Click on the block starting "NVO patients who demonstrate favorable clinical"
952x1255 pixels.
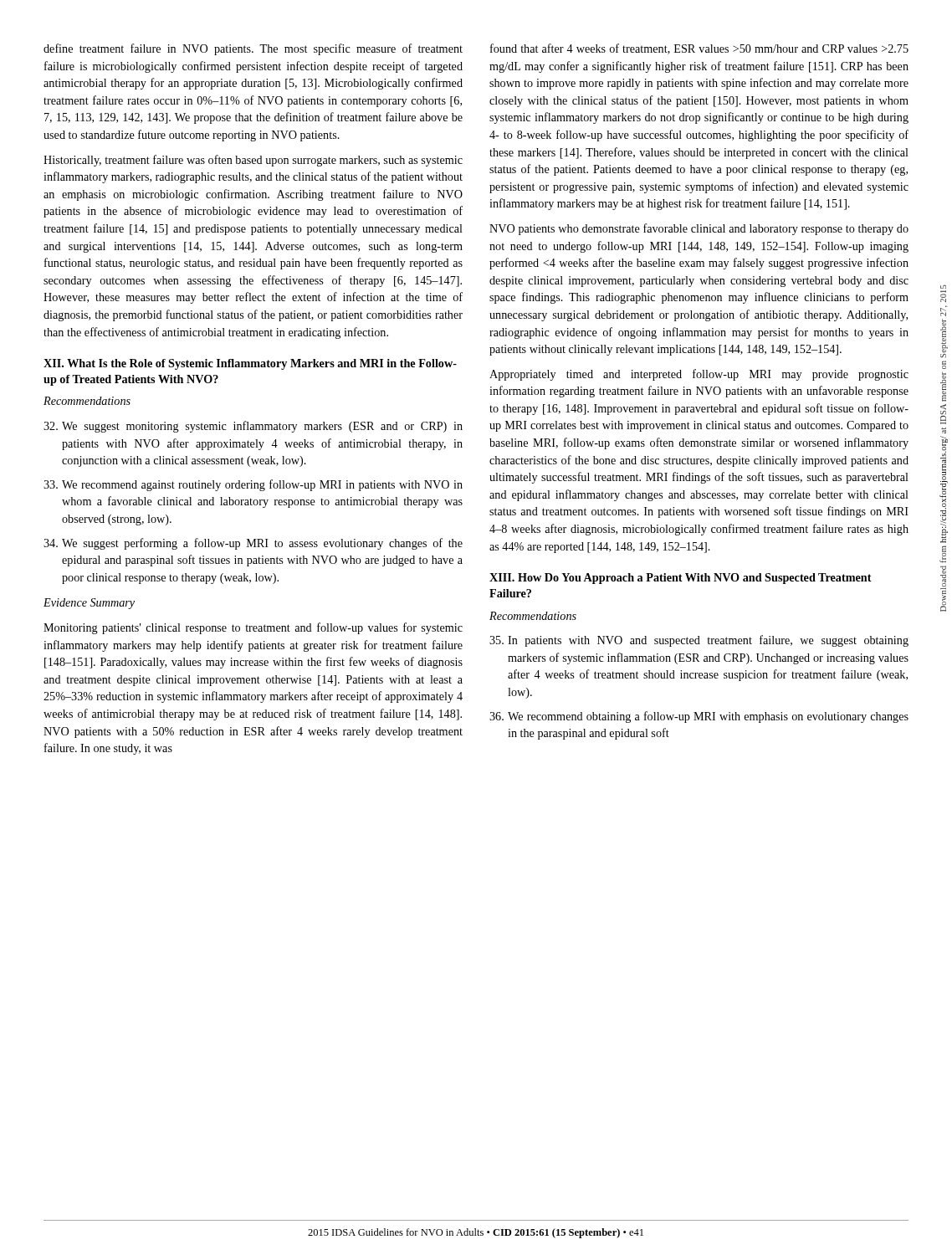point(699,289)
